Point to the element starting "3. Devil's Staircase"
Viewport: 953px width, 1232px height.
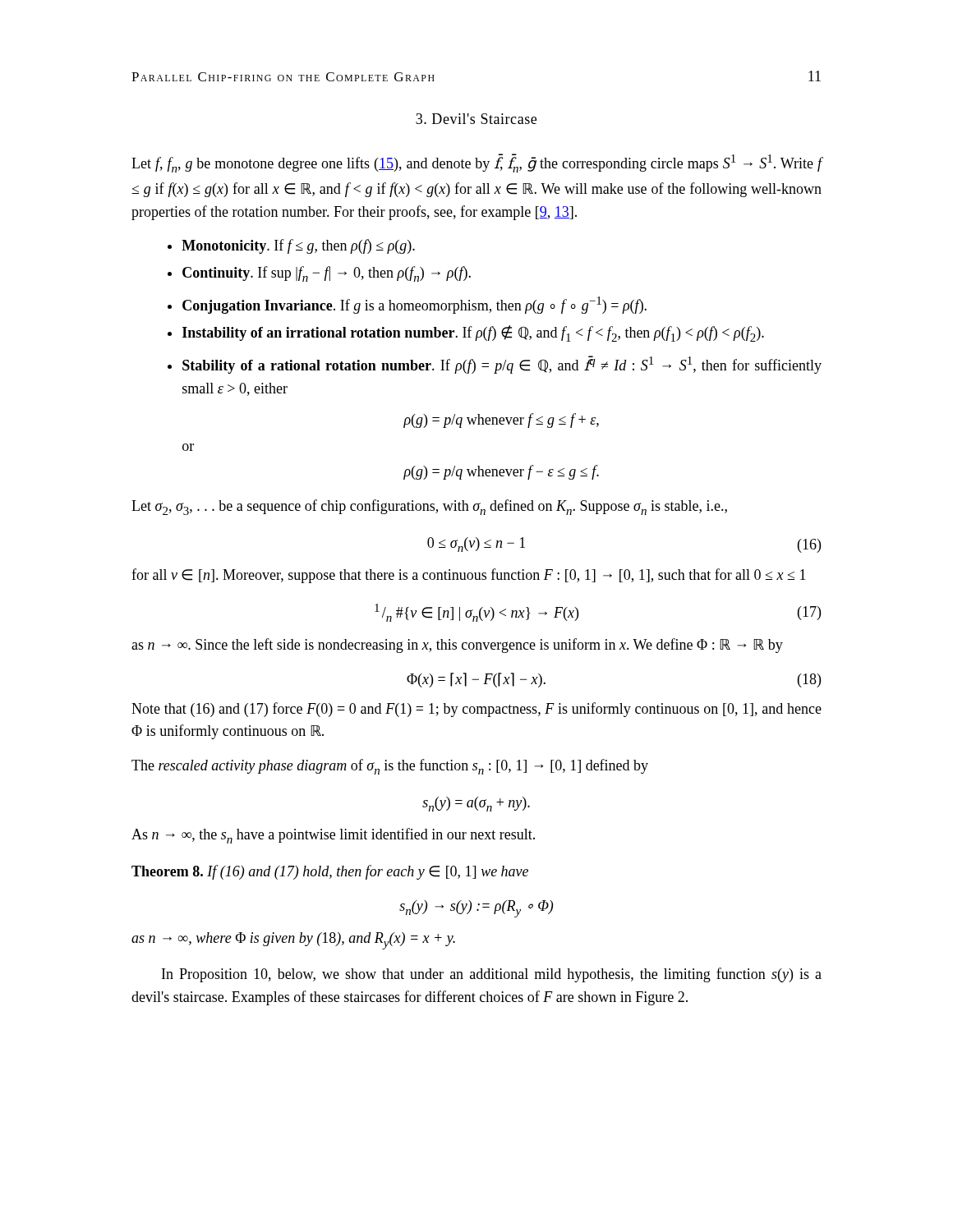476,119
